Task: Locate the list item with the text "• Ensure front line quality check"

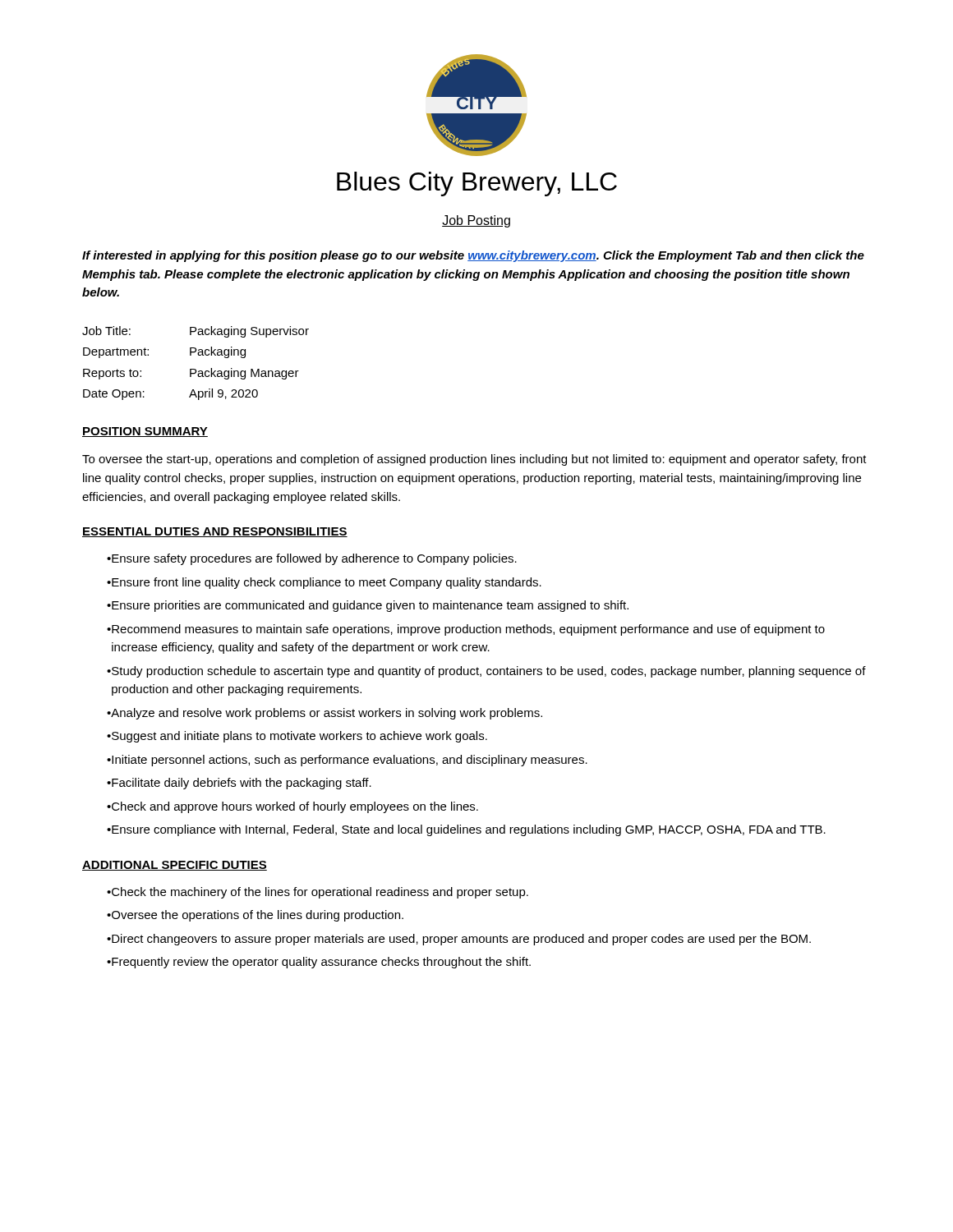Action: pyautogui.click(x=476, y=582)
